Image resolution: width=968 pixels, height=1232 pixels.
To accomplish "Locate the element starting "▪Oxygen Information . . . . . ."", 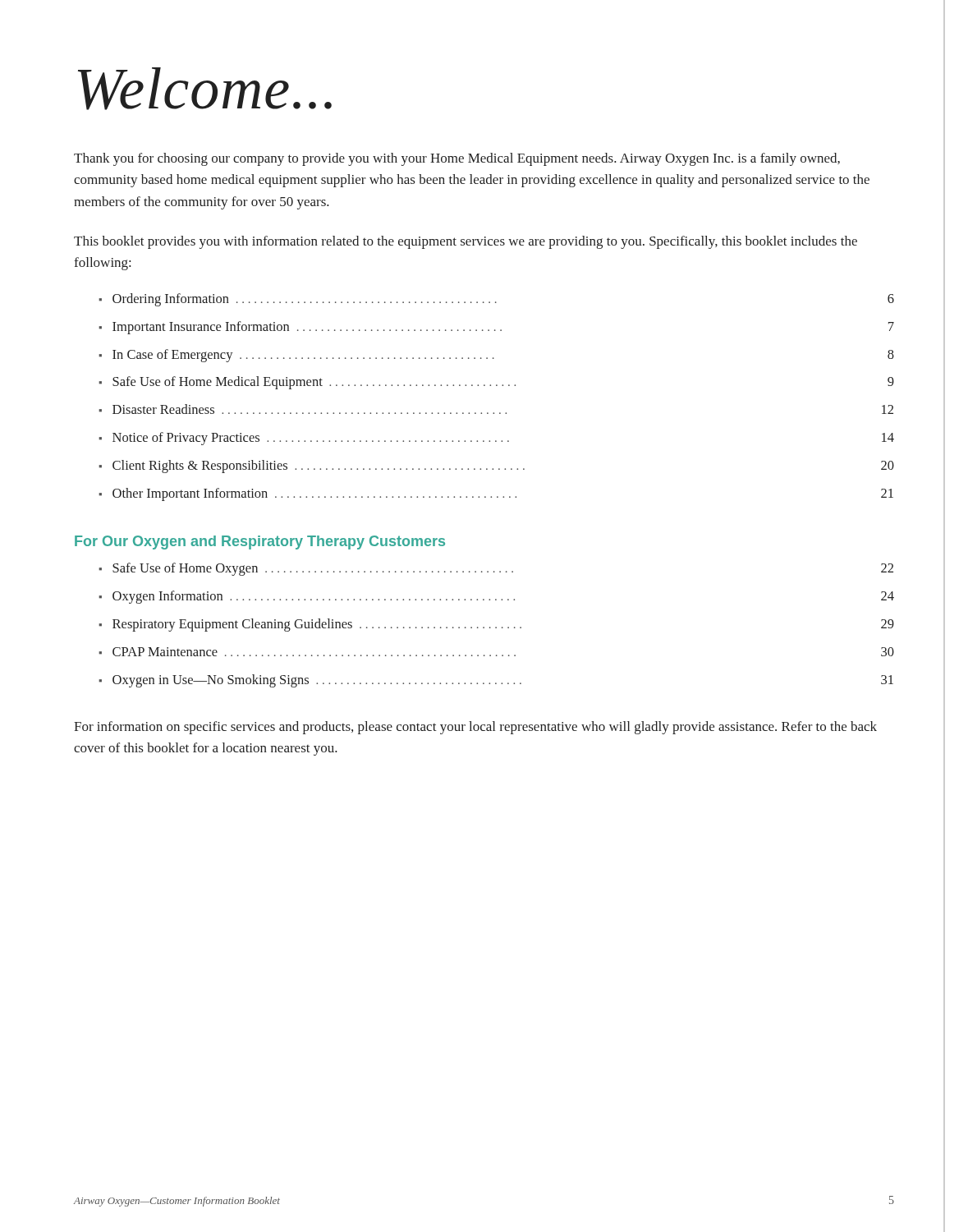I will point(496,596).
